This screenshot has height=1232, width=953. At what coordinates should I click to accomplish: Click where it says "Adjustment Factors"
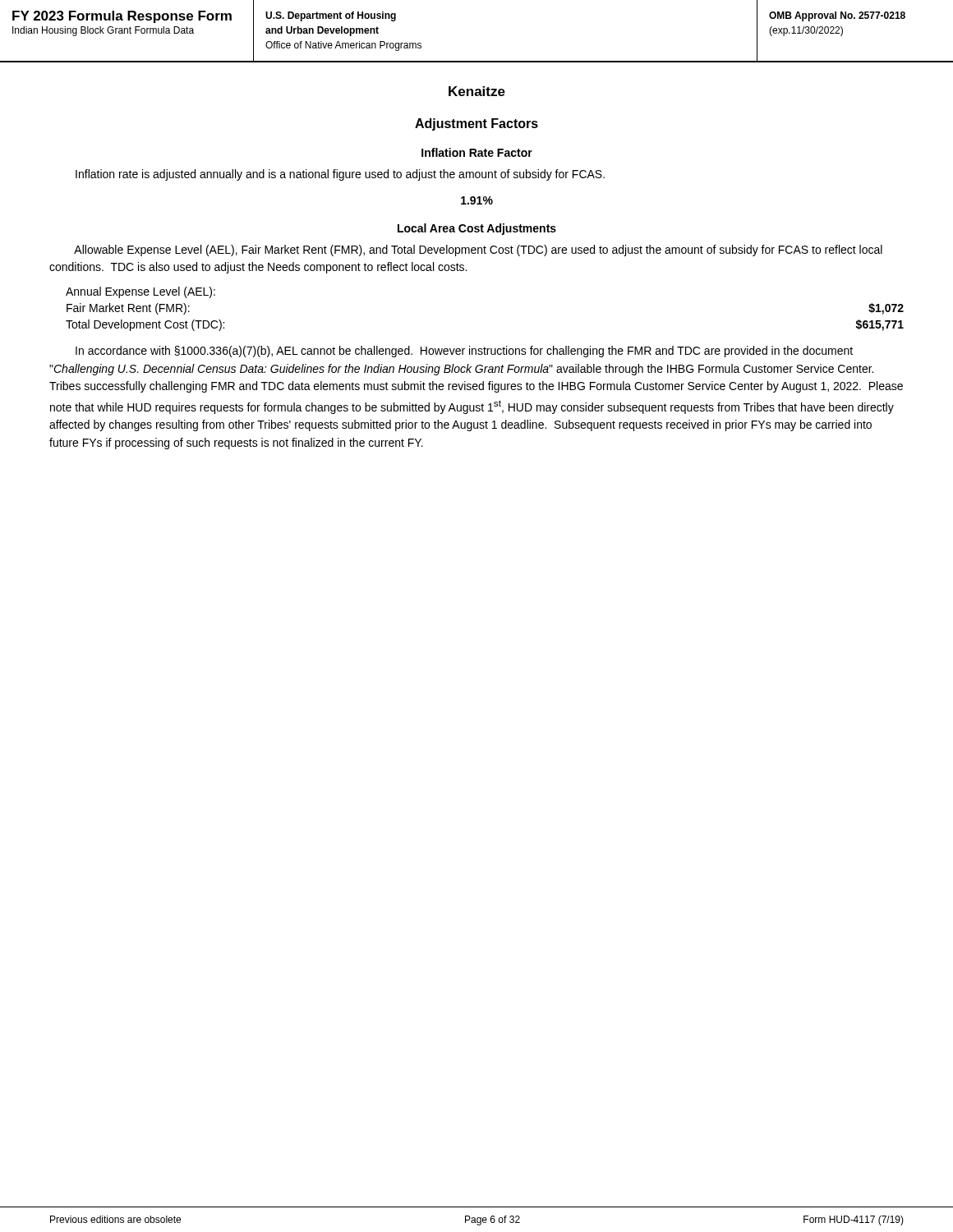pyautogui.click(x=476, y=124)
